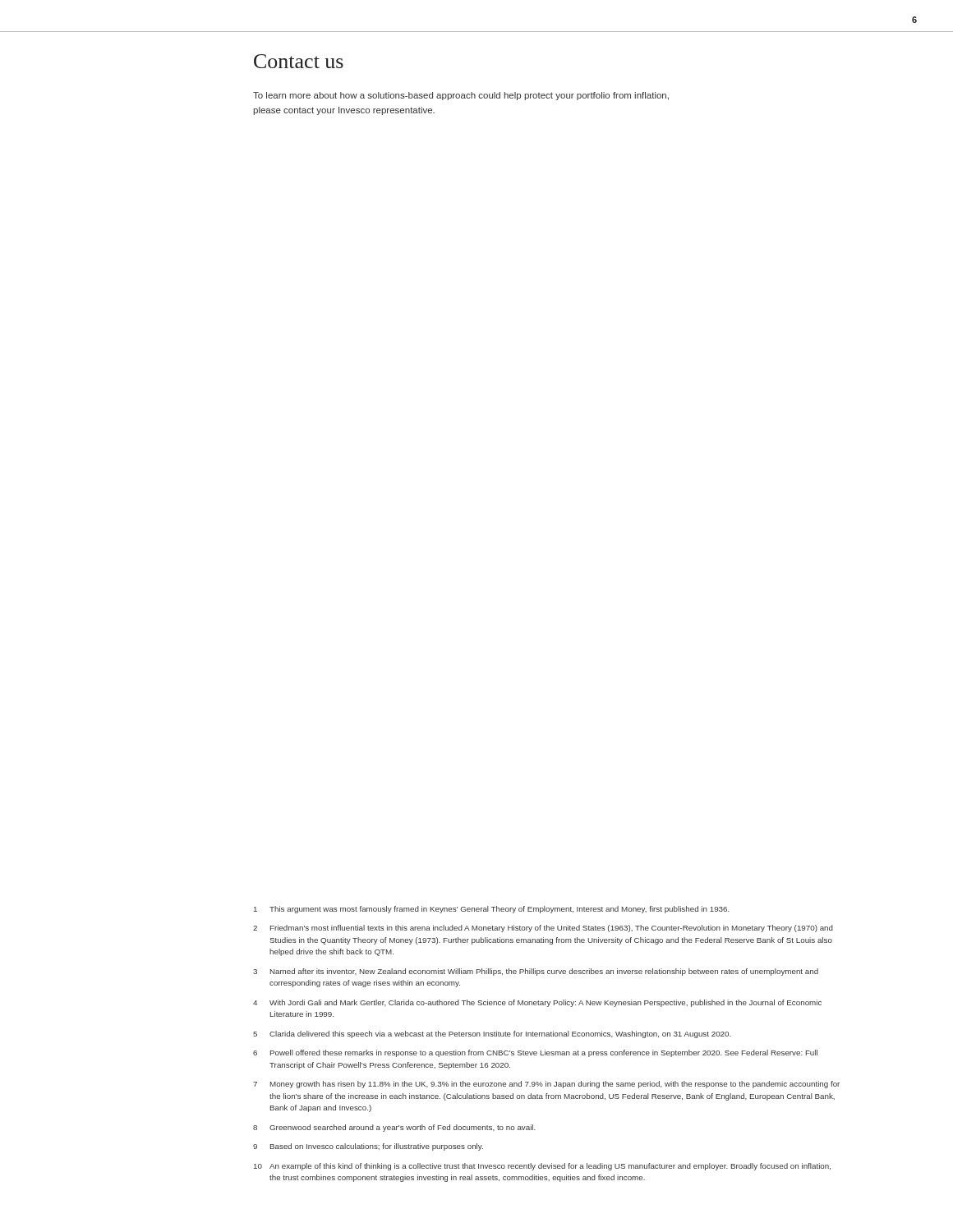Where is the passage that starts "9 Based on Invesco calculations; for"?
The height and width of the screenshot is (1232, 953).
click(368, 1147)
